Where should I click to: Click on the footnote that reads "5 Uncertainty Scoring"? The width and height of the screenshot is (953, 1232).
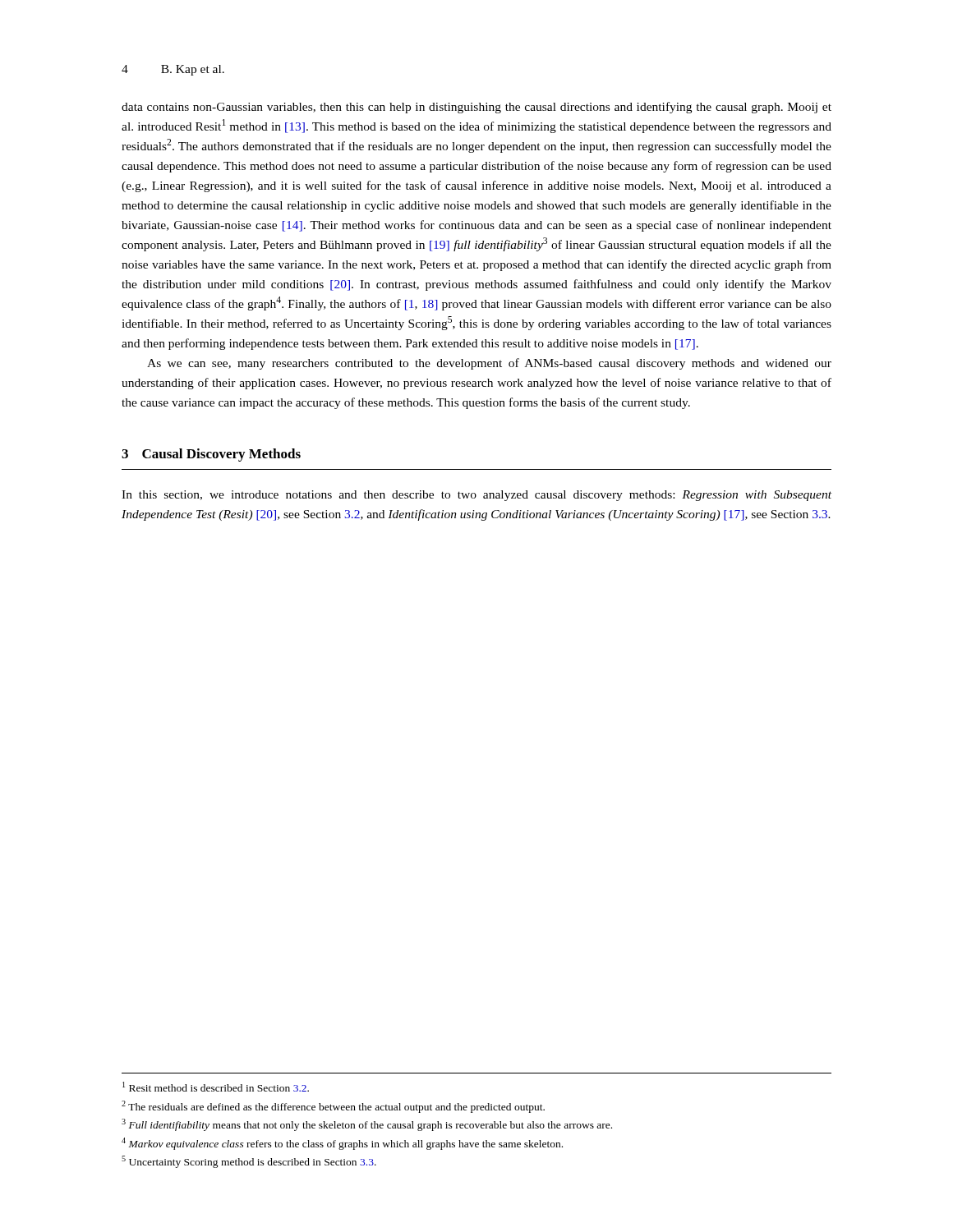249,1161
